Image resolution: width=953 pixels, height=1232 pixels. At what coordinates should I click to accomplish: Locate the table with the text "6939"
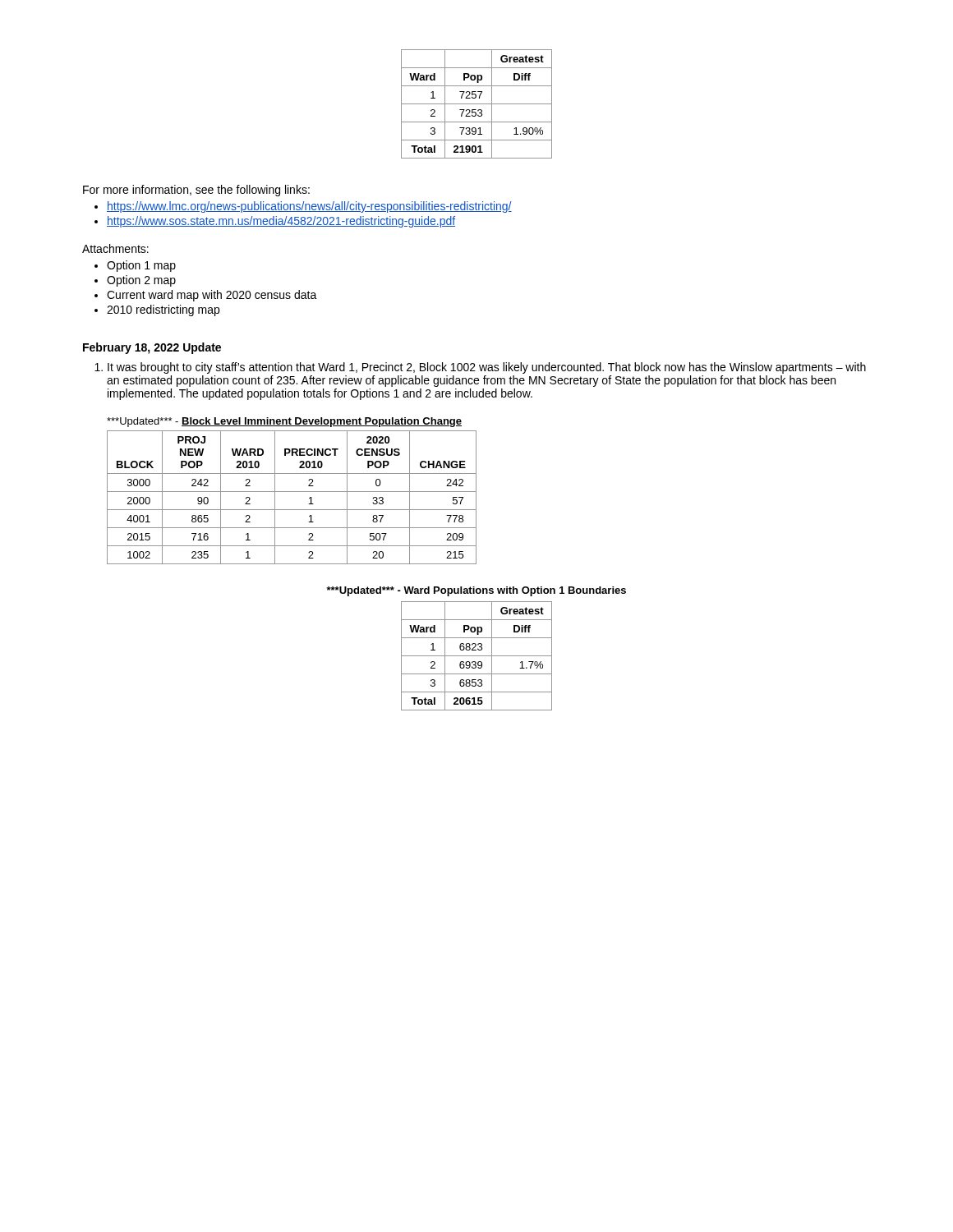[x=476, y=656]
